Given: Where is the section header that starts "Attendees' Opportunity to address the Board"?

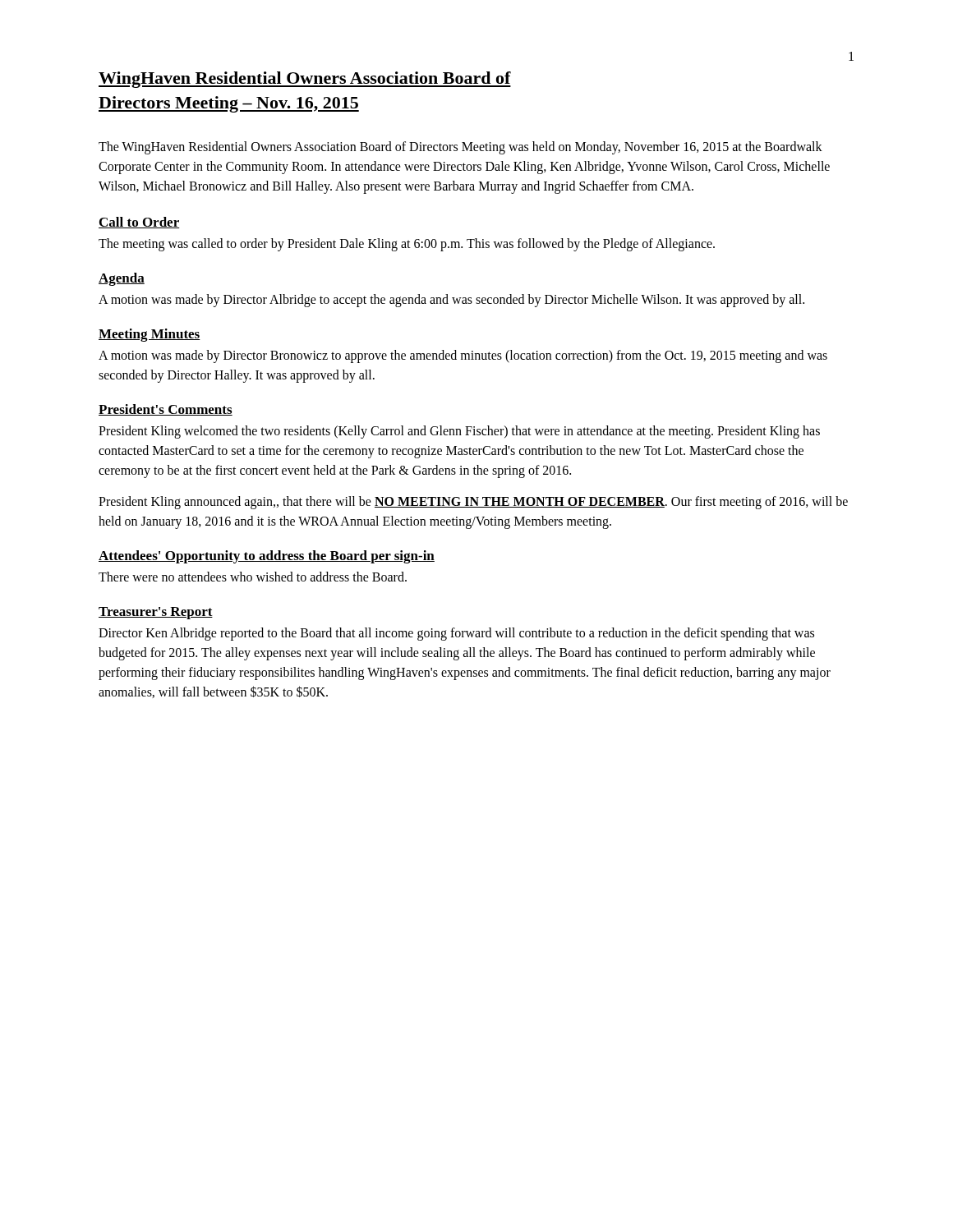Looking at the screenshot, I should coord(267,556).
